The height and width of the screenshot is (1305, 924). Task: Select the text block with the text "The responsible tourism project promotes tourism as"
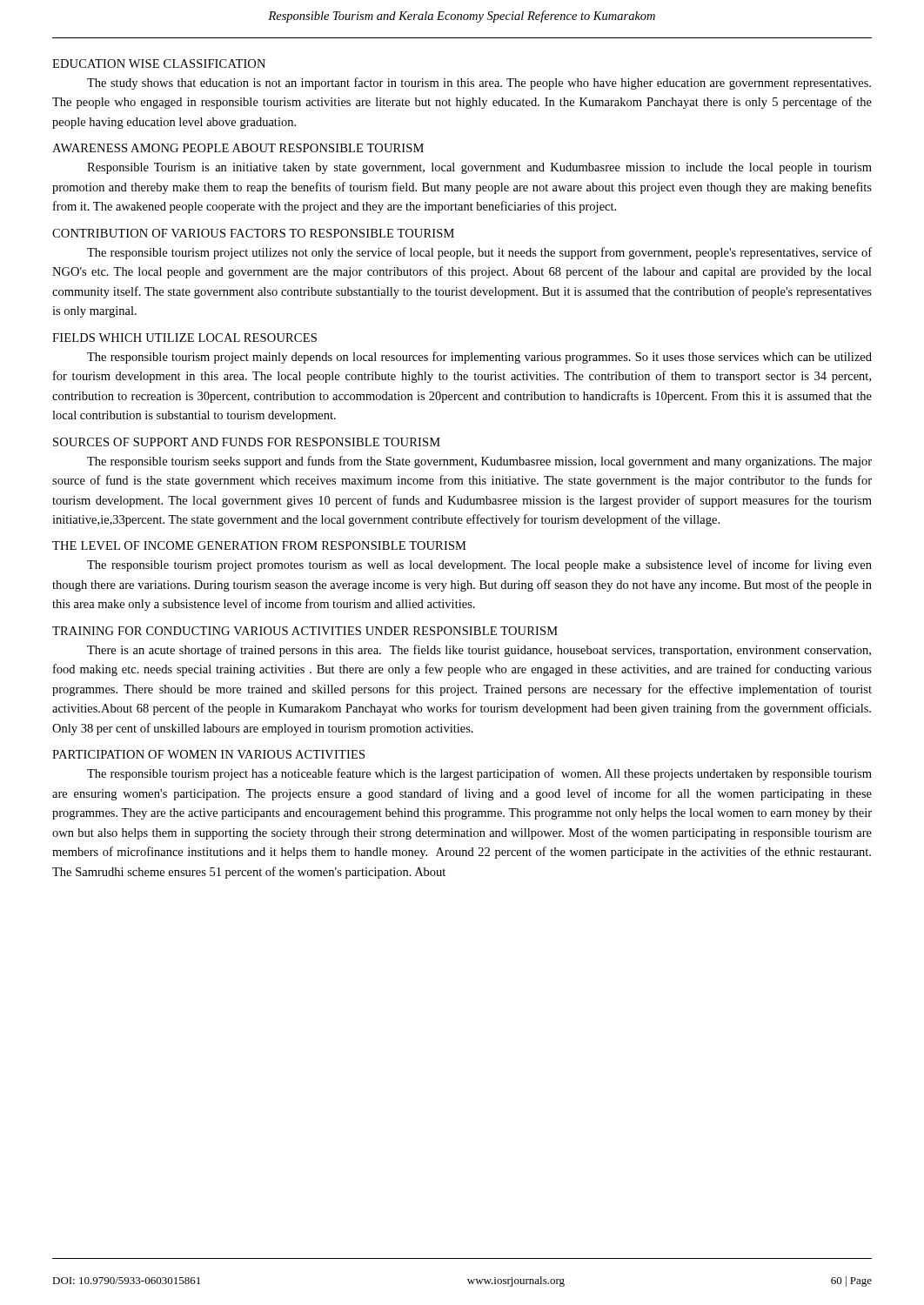[x=462, y=585]
